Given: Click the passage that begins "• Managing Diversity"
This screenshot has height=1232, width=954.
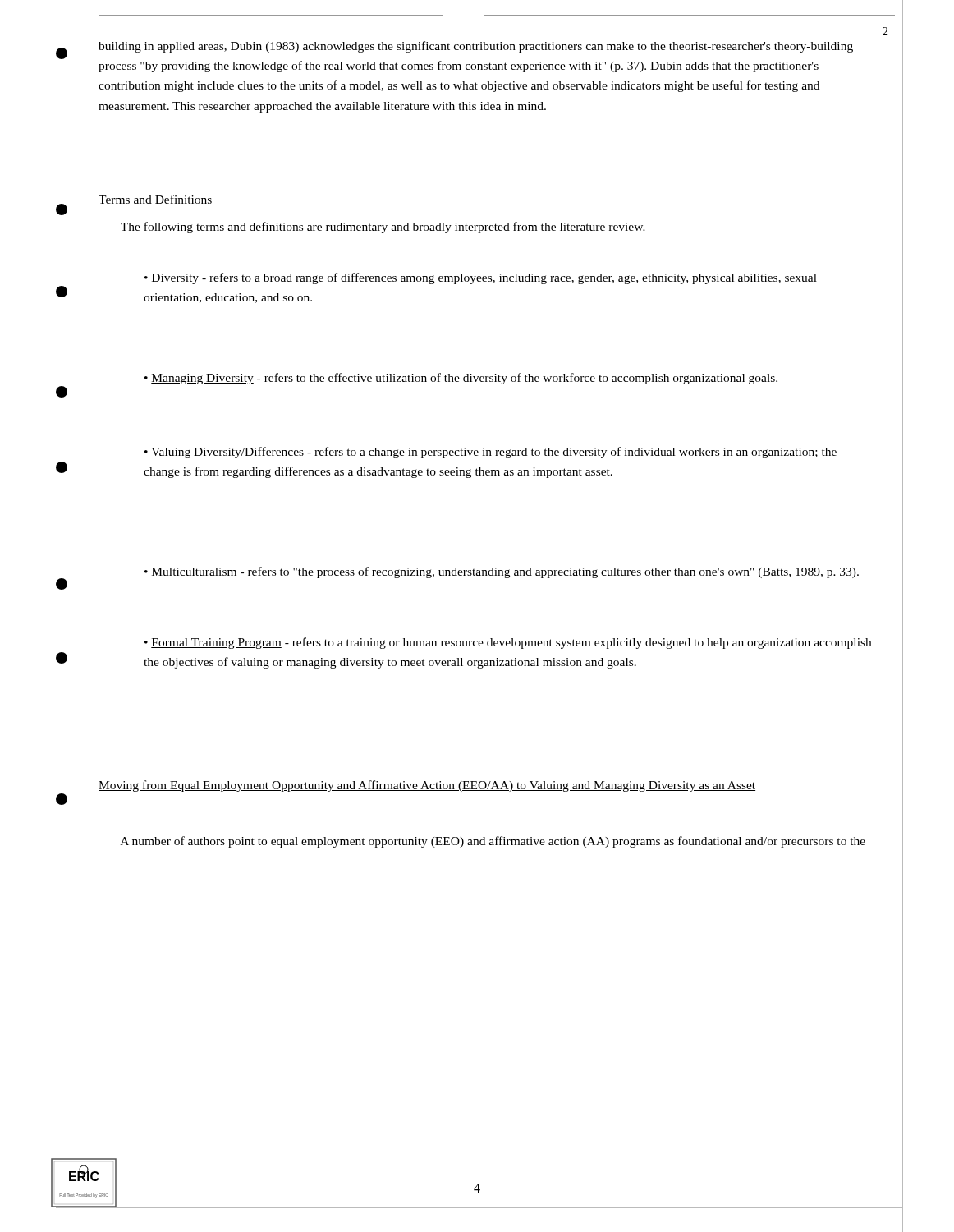Looking at the screenshot, I should [x=461, y=377].
